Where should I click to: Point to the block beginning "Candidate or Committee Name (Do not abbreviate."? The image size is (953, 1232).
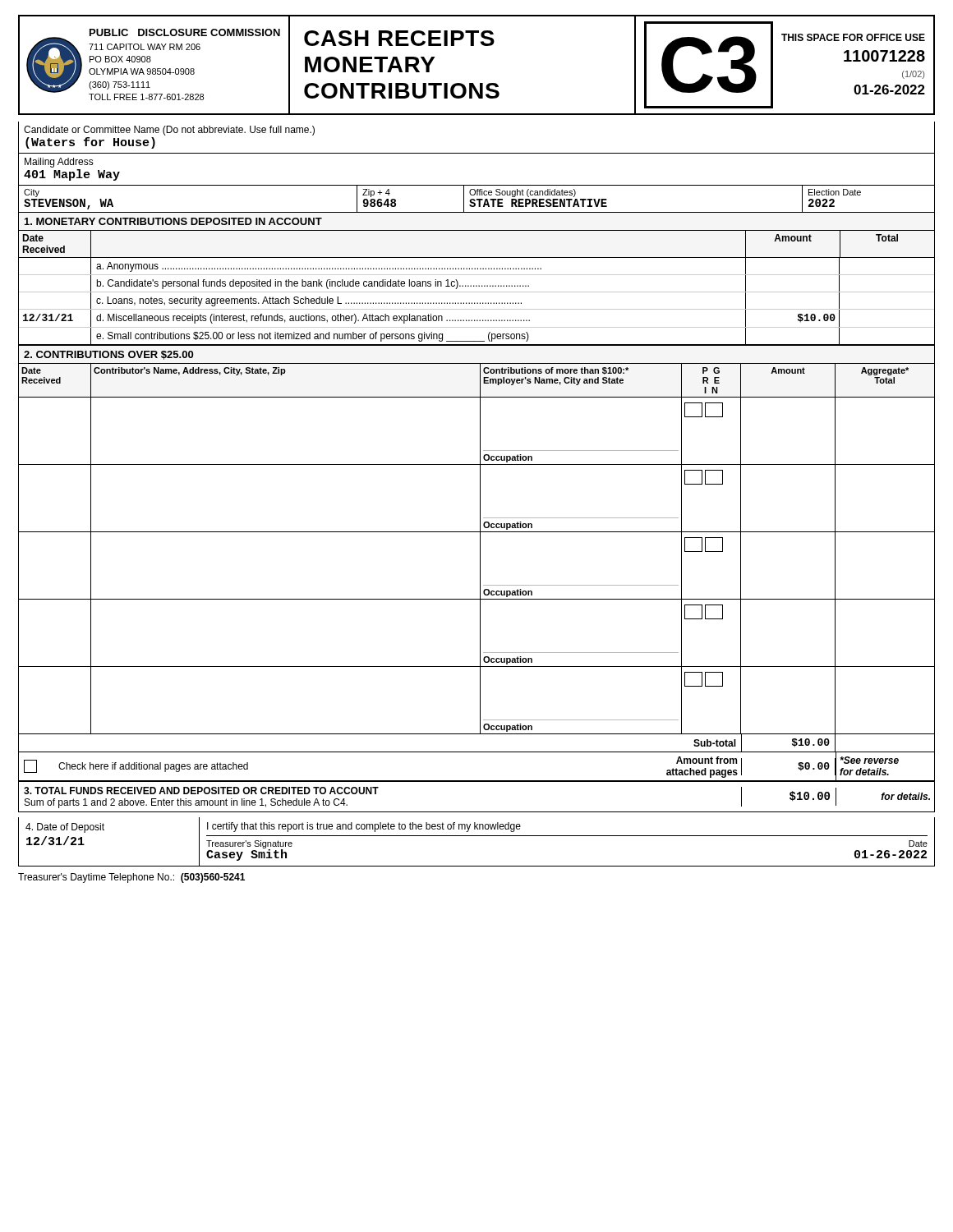(169, 131)
